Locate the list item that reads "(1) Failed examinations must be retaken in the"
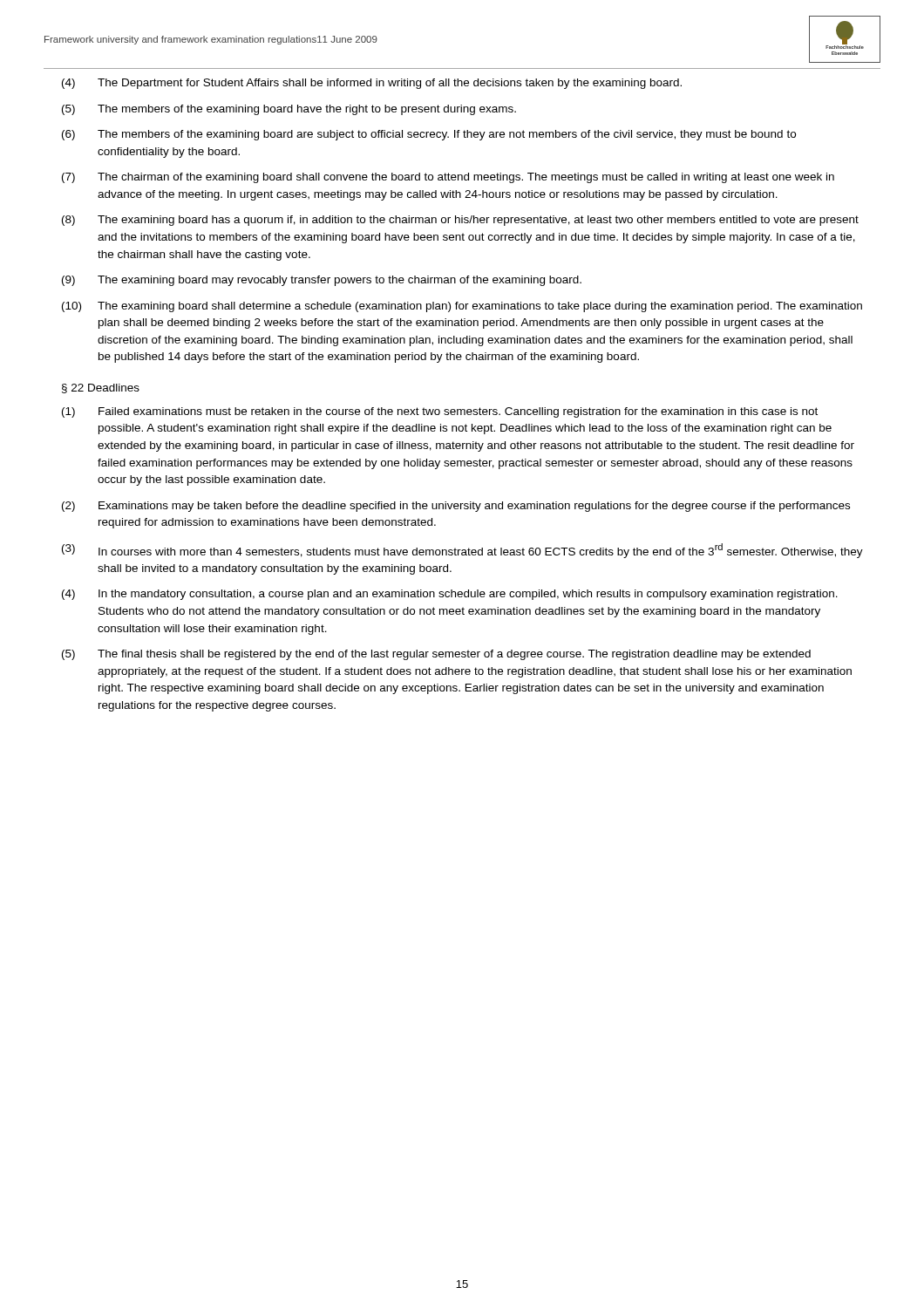The image size is (924, 1308). coord(462,445)
